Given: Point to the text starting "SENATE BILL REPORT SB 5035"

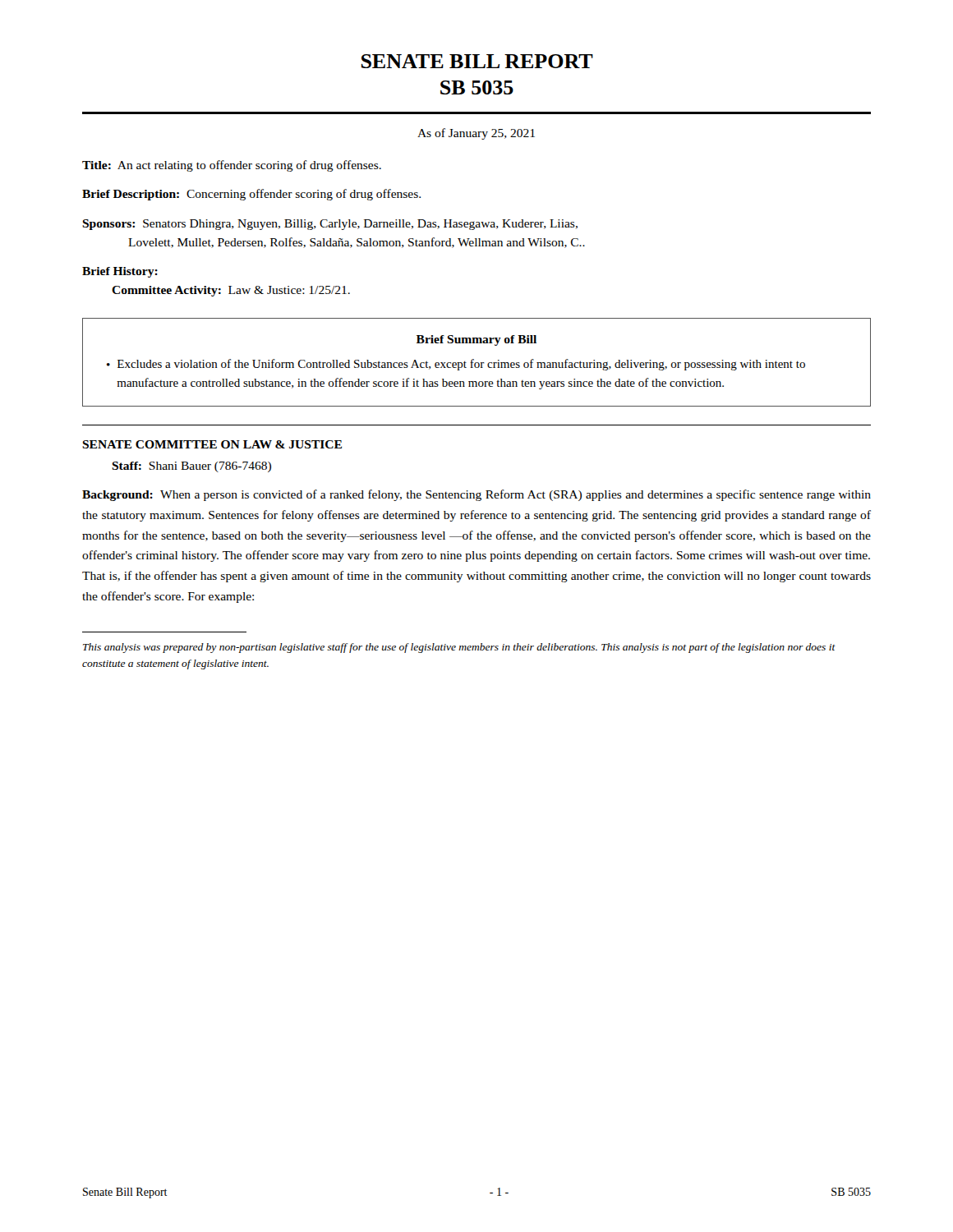Looking at the screenshot, I should (x=476, y=75).
